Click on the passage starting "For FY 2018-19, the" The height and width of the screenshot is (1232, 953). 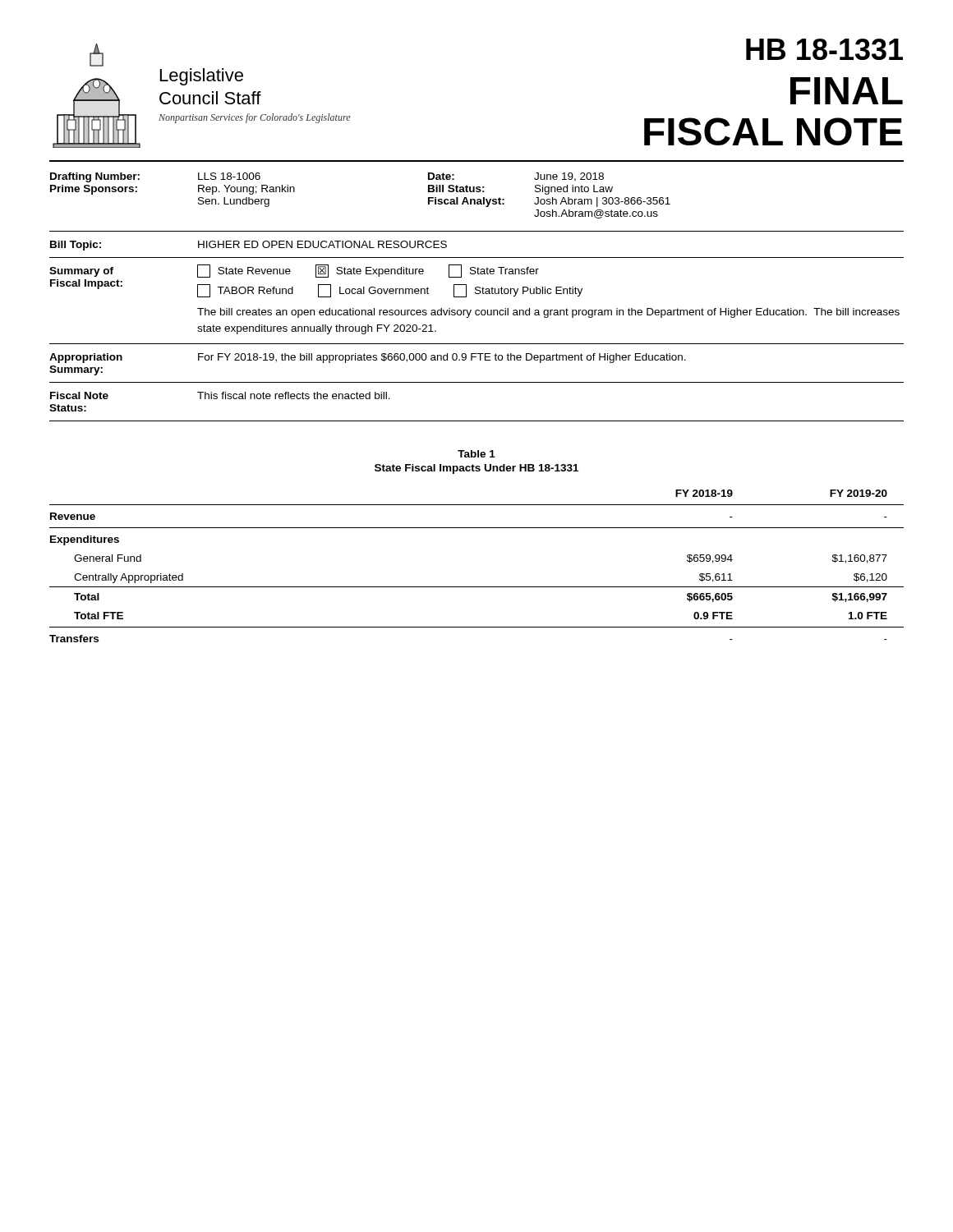click(442, 357)
